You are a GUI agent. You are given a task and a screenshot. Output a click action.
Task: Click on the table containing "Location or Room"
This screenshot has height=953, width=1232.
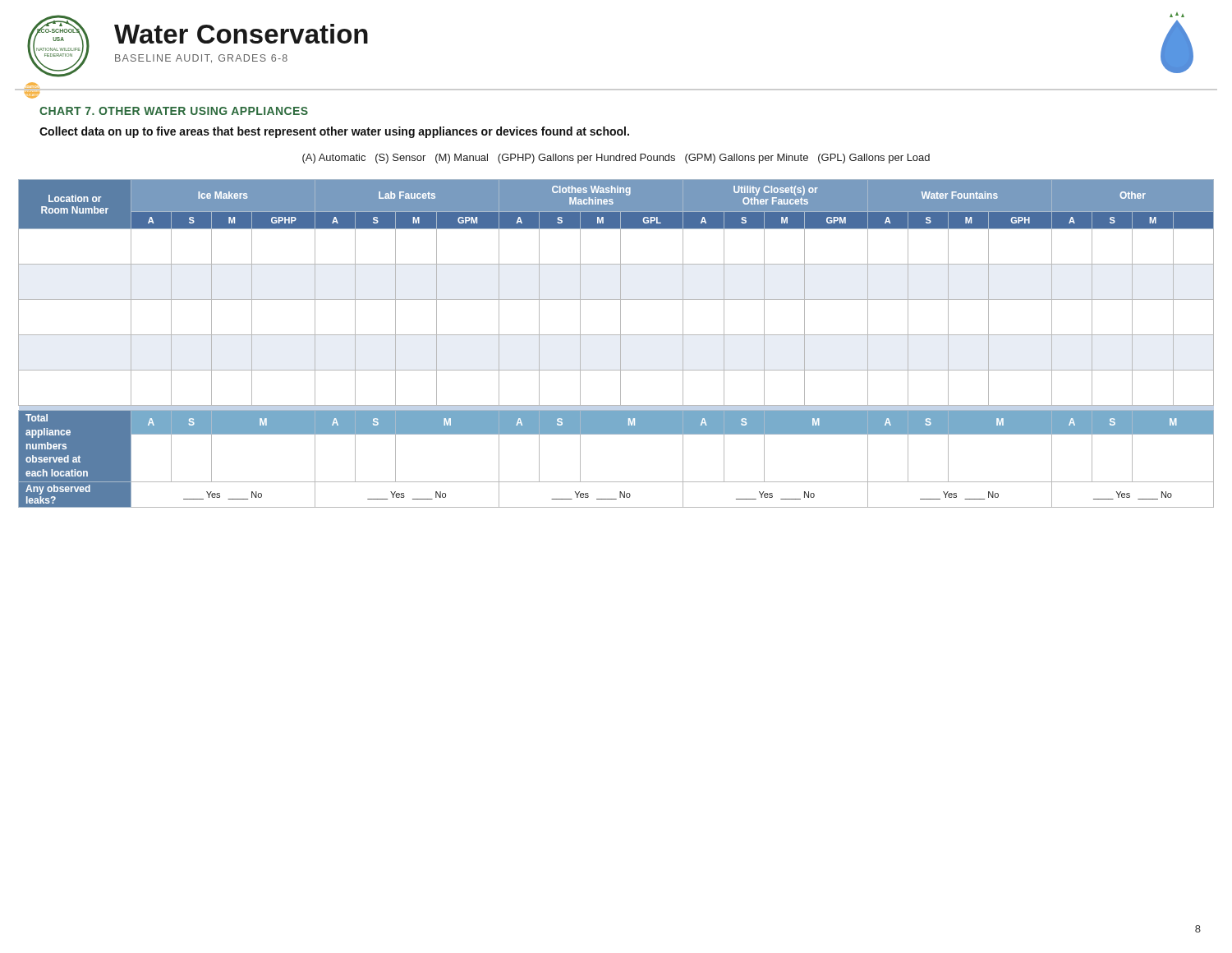(x=616, y=343)
